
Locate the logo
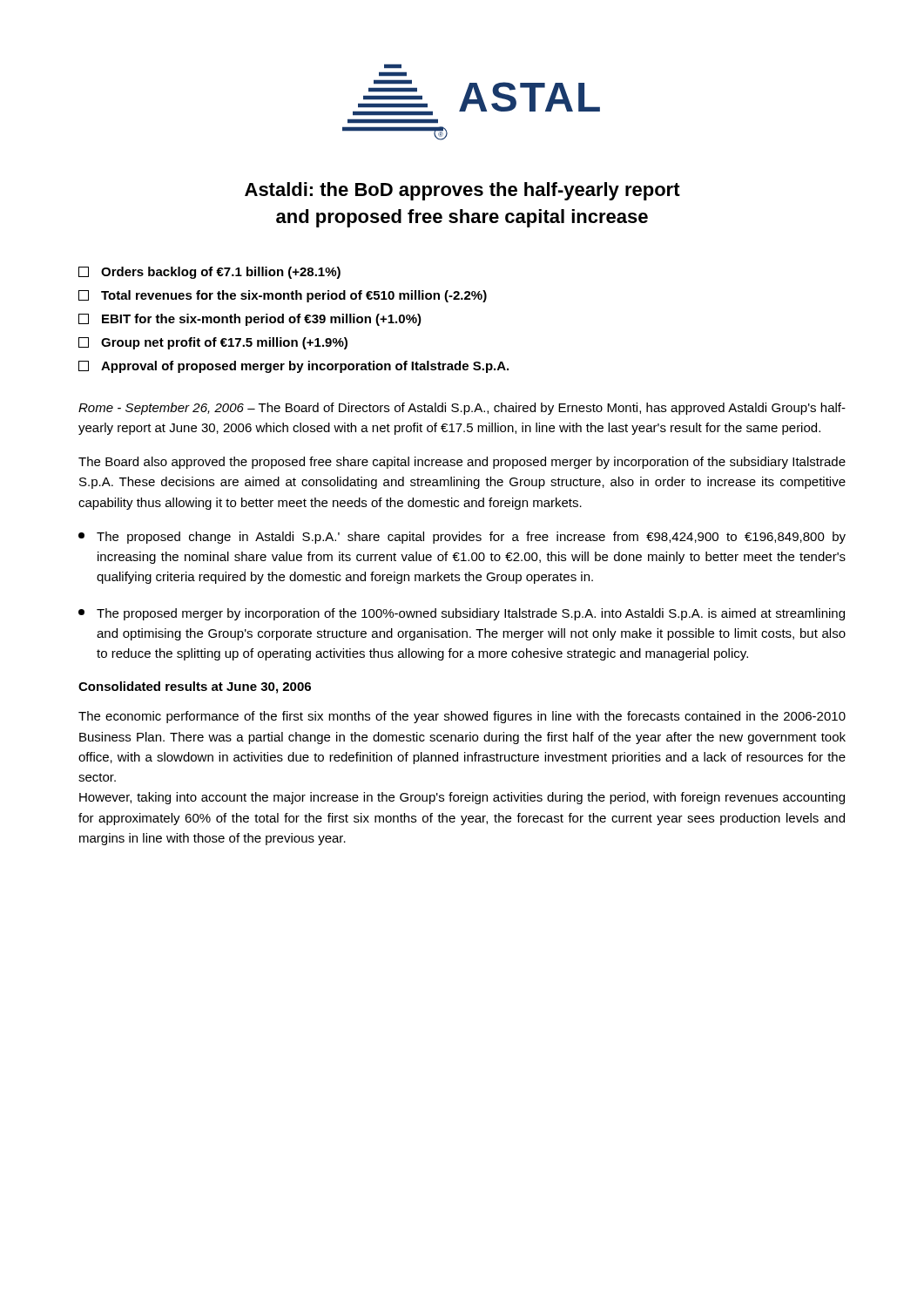click(462, 101)
